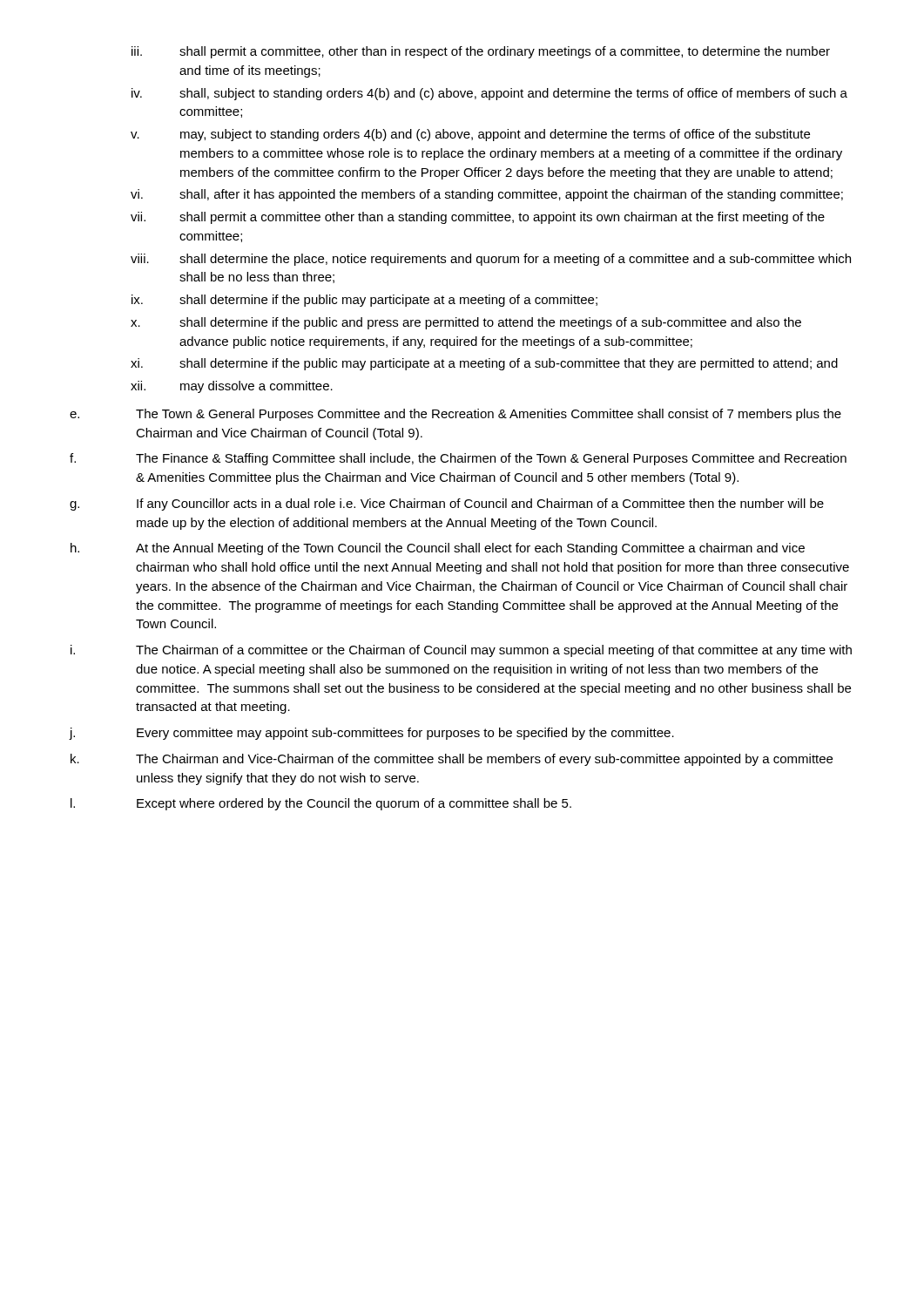Select the block starting "g. If any Councillor"
924x1307 pixels.
pos(462,513)
